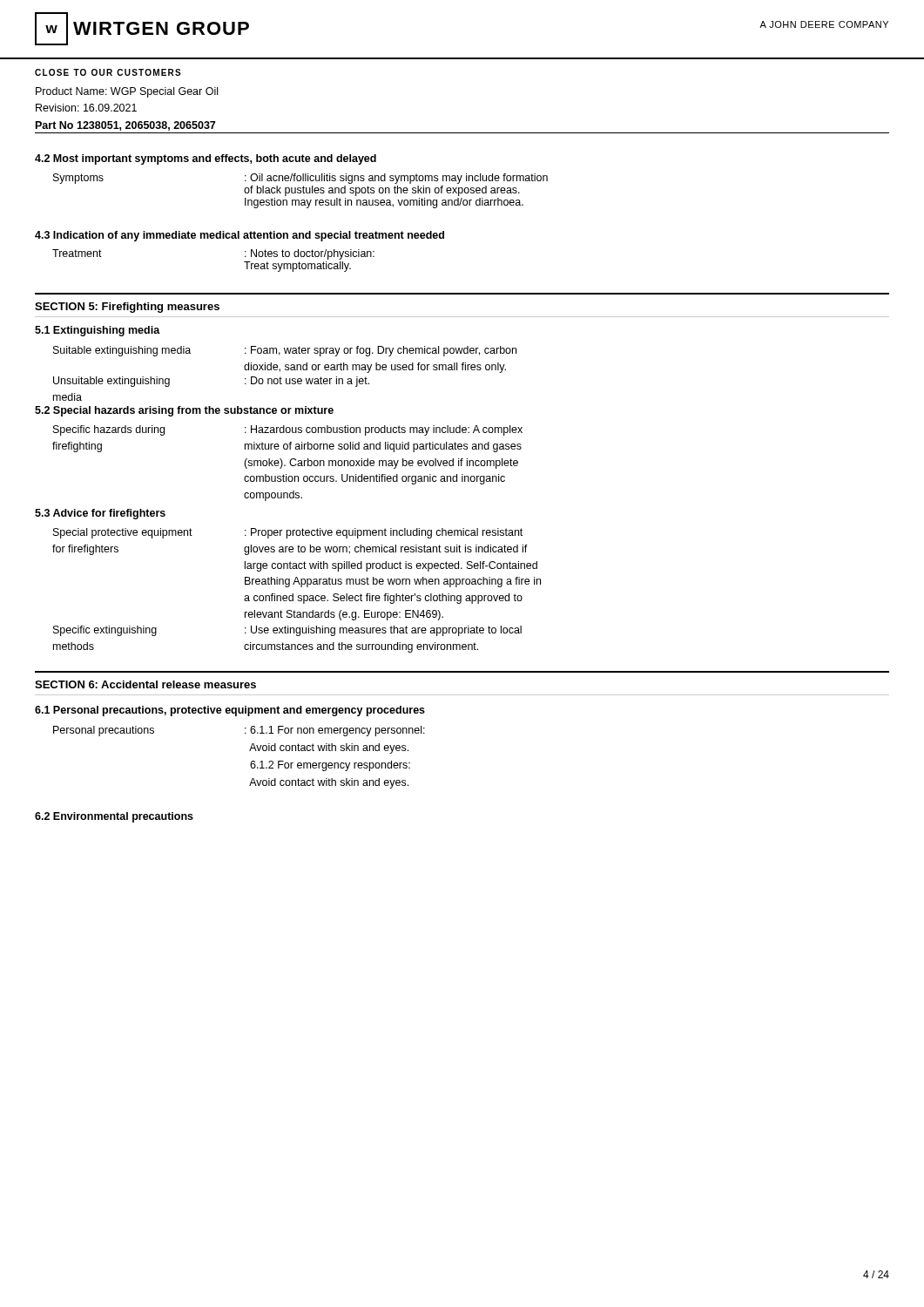Viewport: 924px width, 1307px height.
Task: Navigate to the block starting "SECTION 5: Firefighting measures"
Action: [x=127, y=306]
